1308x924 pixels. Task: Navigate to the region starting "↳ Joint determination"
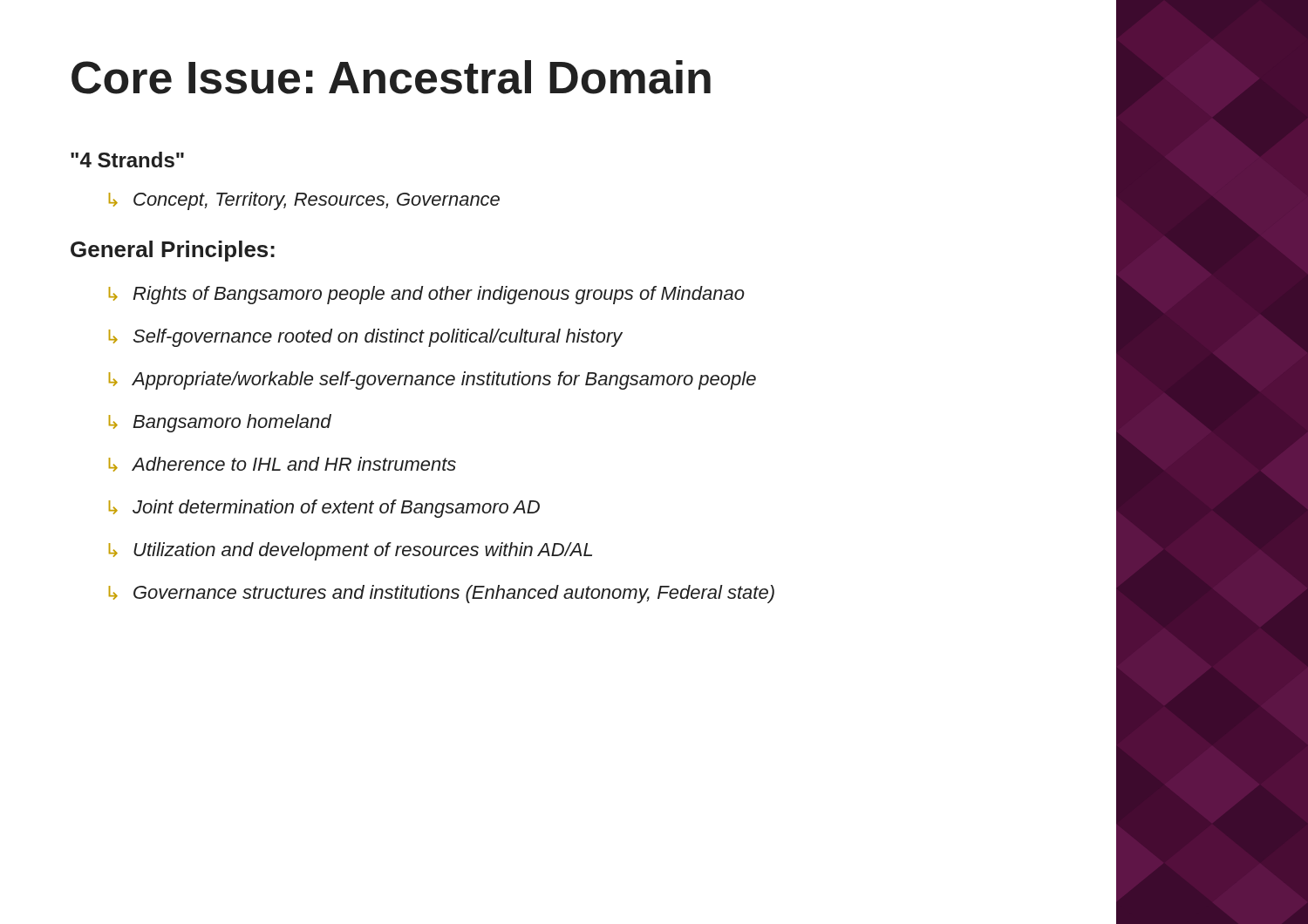(322, 508)
